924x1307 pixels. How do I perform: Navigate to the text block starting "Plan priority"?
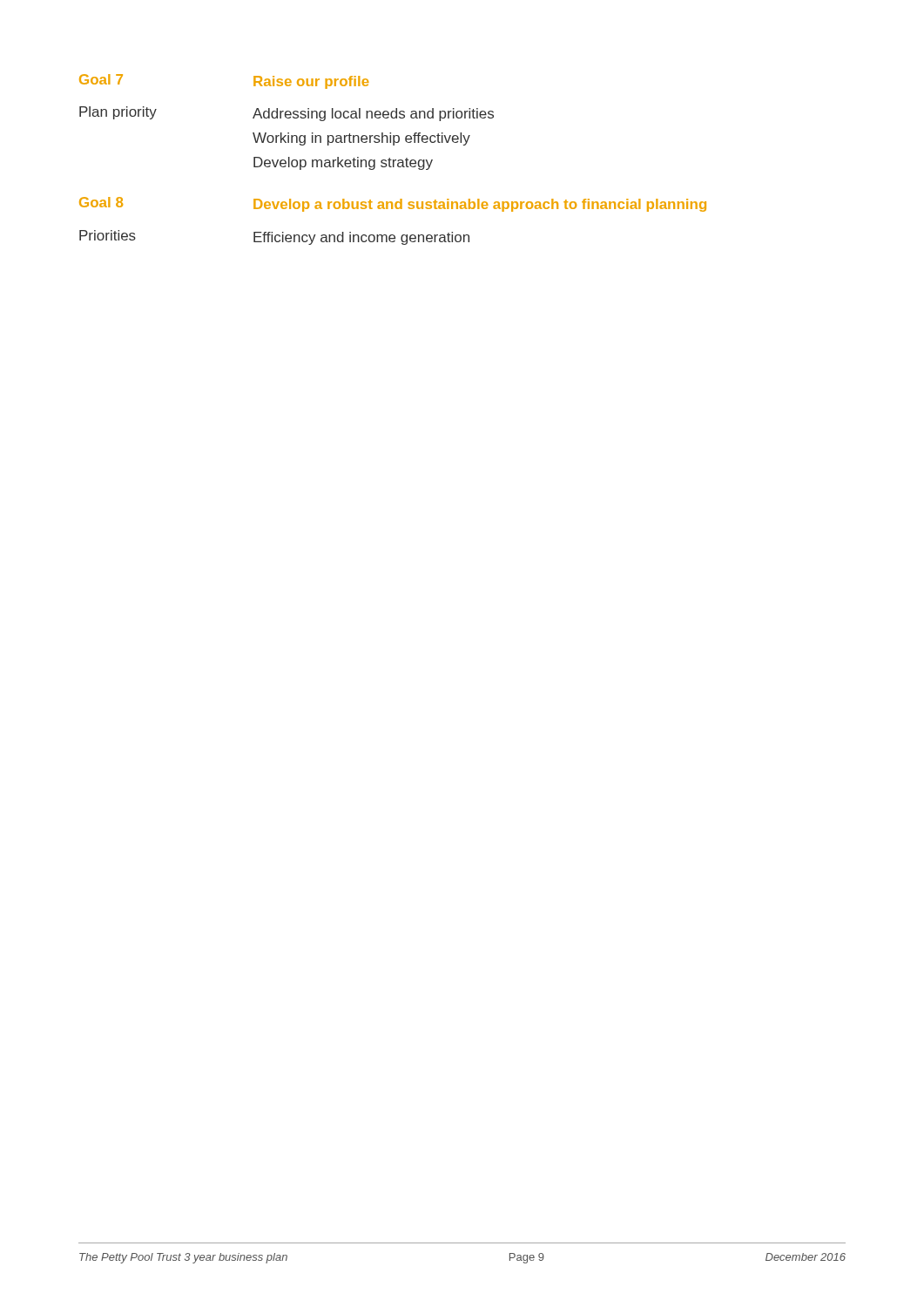click(117, 112)
